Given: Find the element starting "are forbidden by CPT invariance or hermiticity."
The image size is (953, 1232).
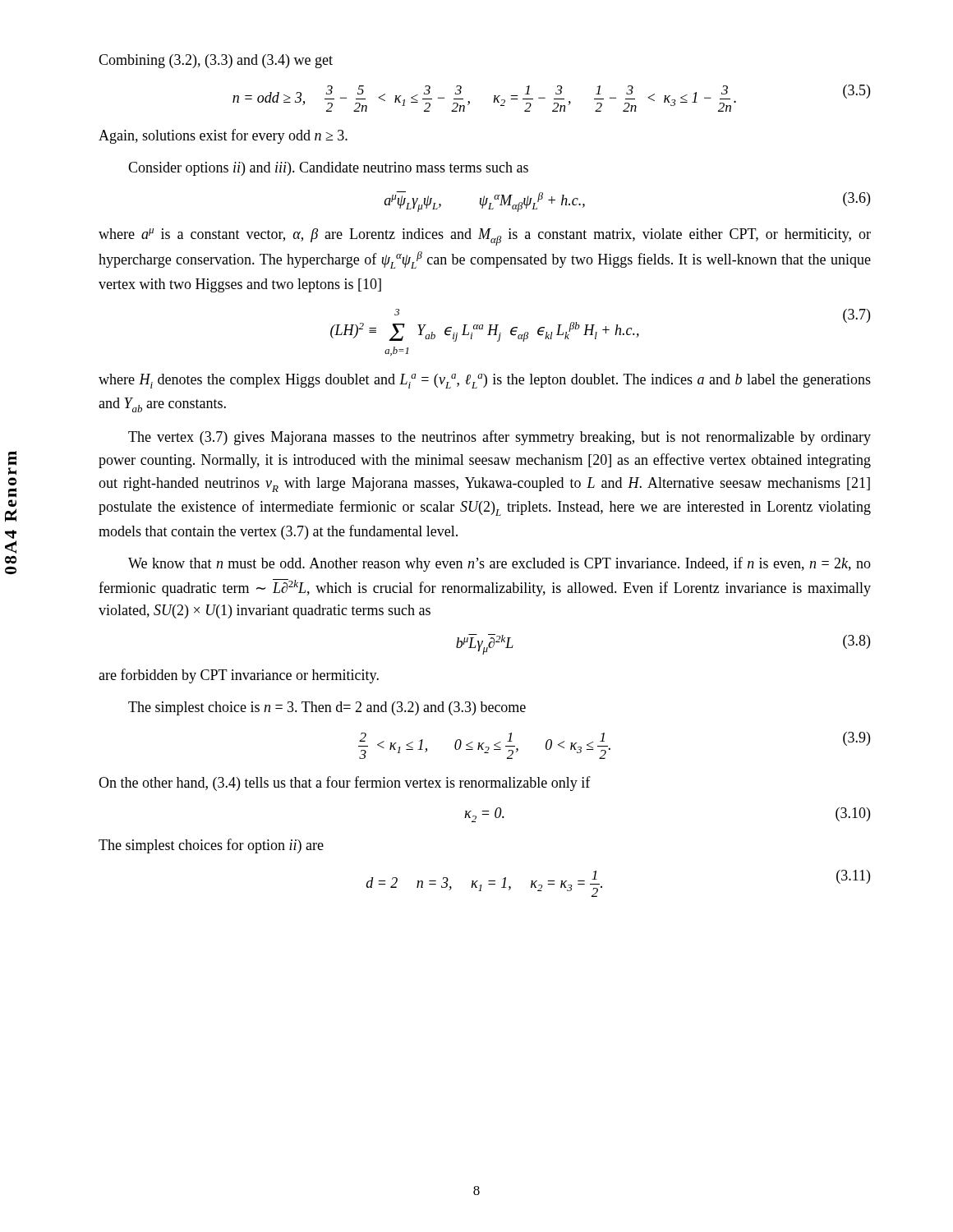Looking at the screenshot, I should click(x=239, y=675).
